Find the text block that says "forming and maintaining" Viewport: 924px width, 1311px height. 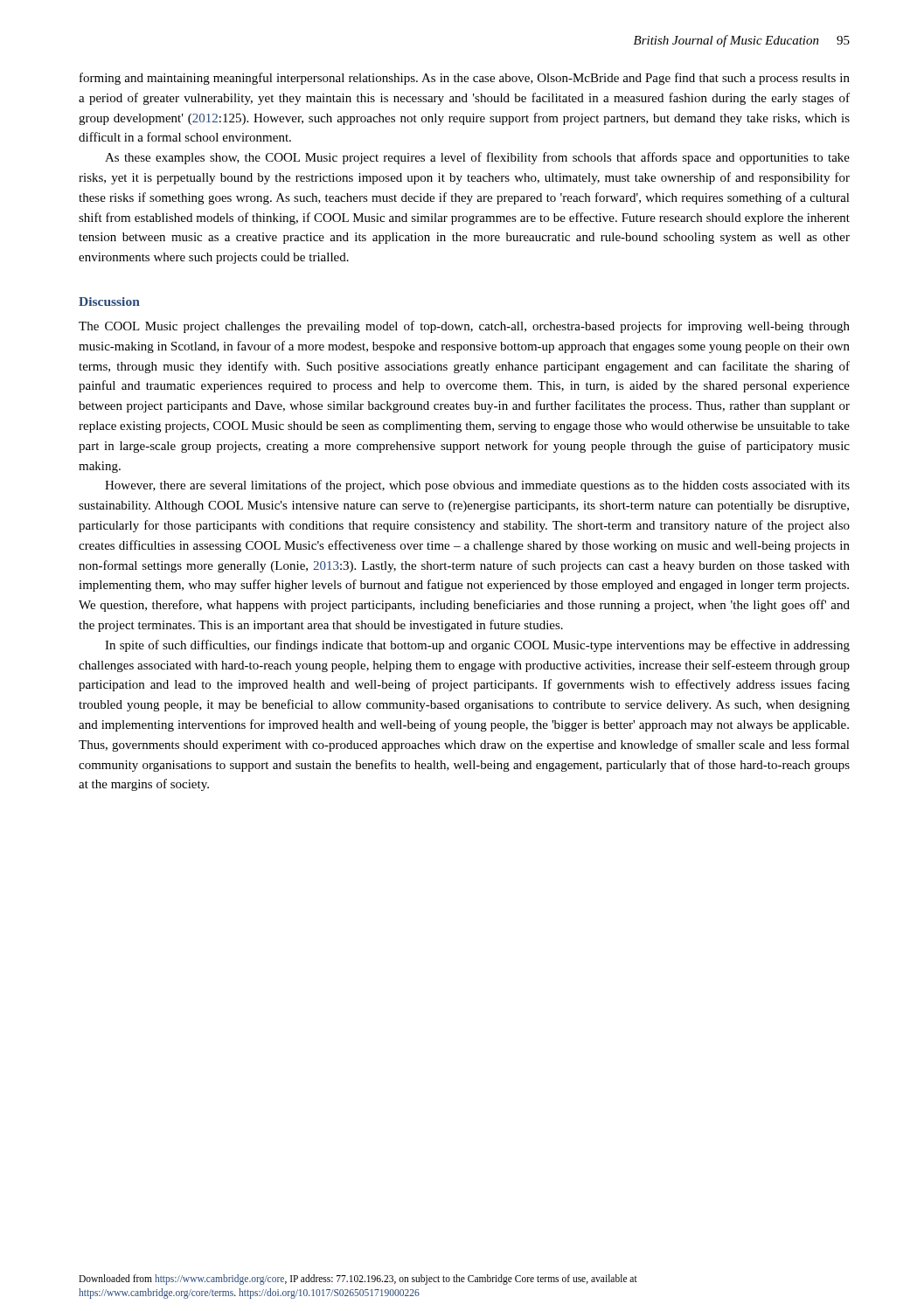464,168
